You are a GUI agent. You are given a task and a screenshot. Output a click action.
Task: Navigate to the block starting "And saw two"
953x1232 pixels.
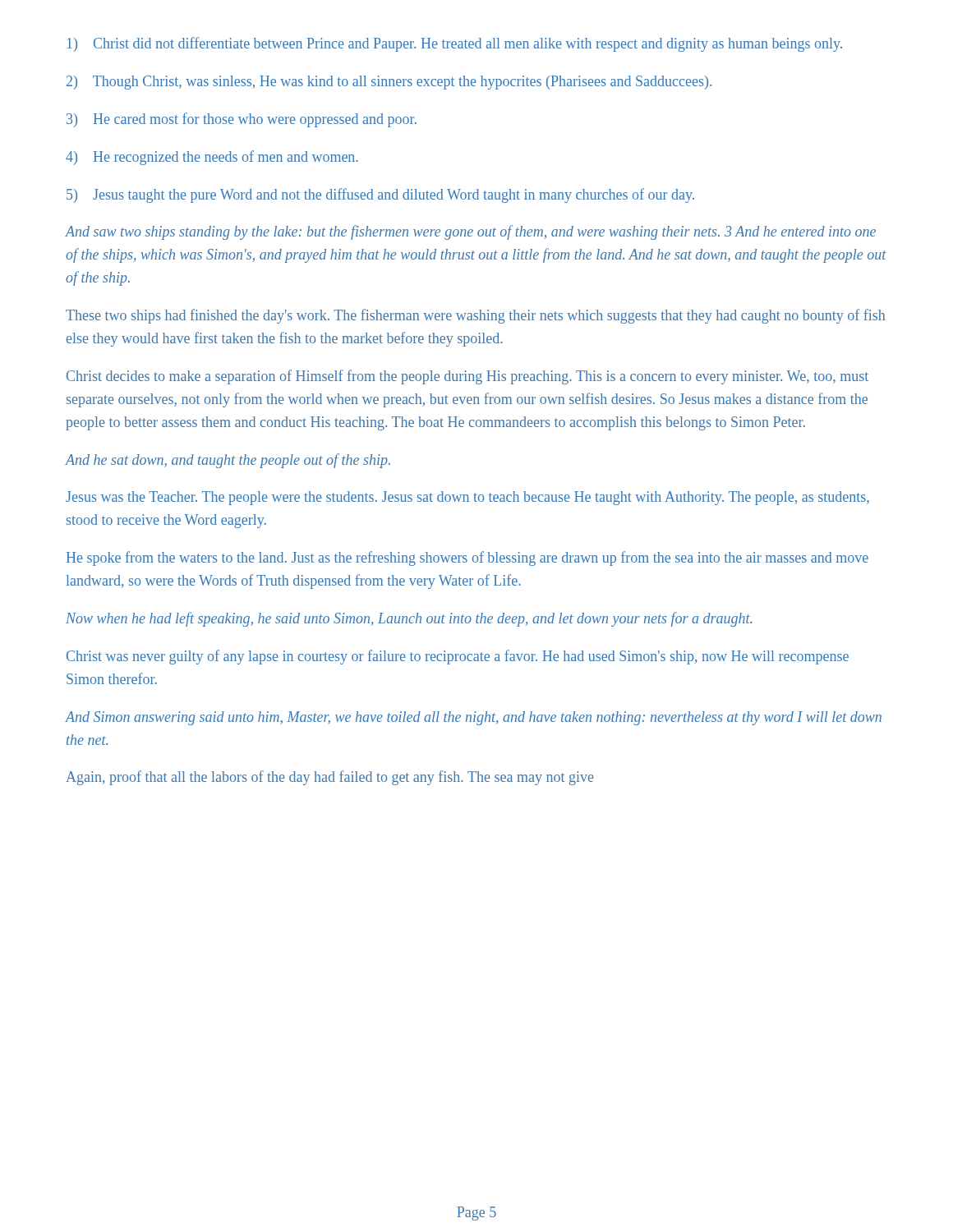476,255
